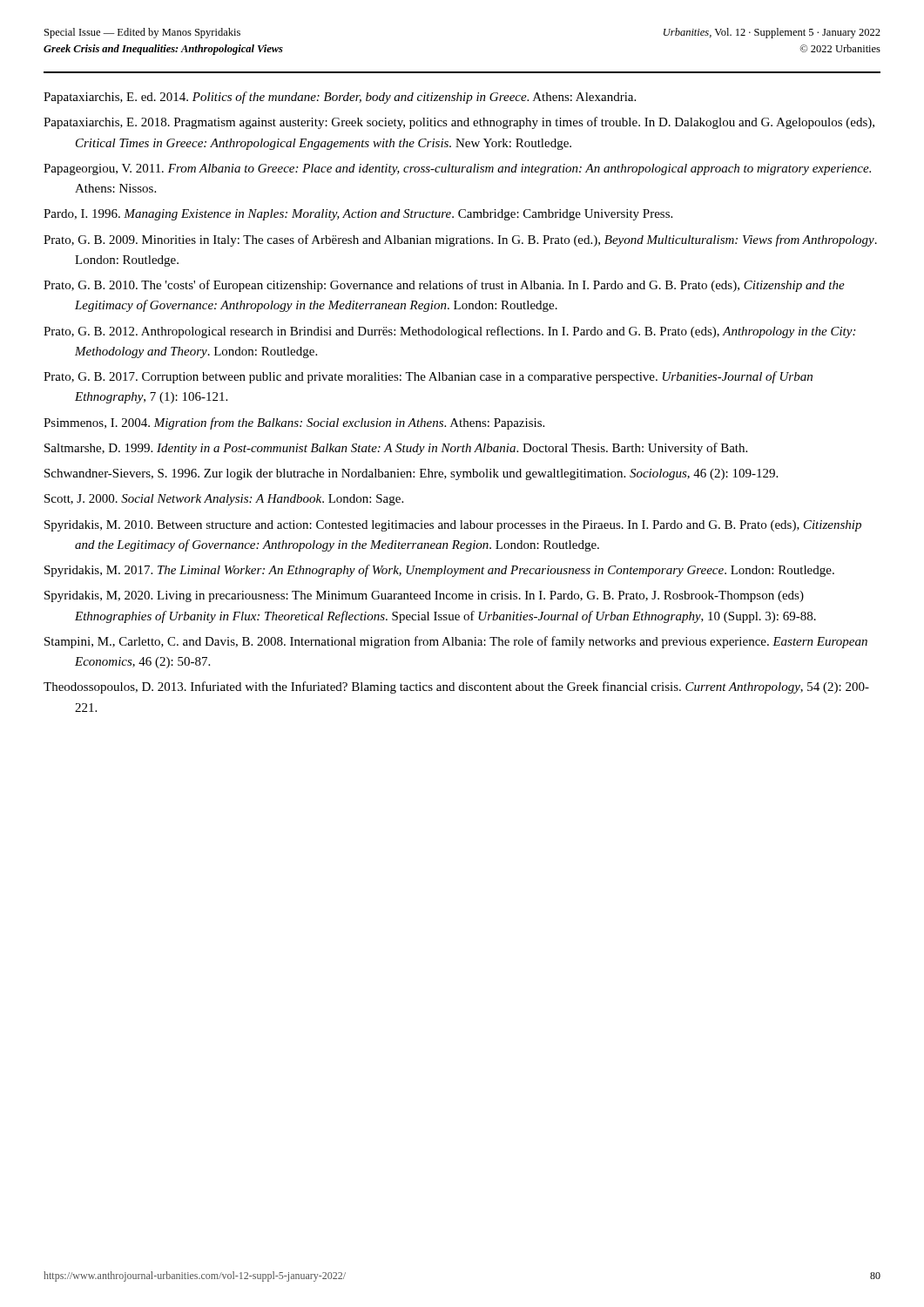Viewport: 924px width, 1307px height.
Task: Where is the passage that starts "Prato, G. B. 2010. The 'costs'"?
Action: 444,295
